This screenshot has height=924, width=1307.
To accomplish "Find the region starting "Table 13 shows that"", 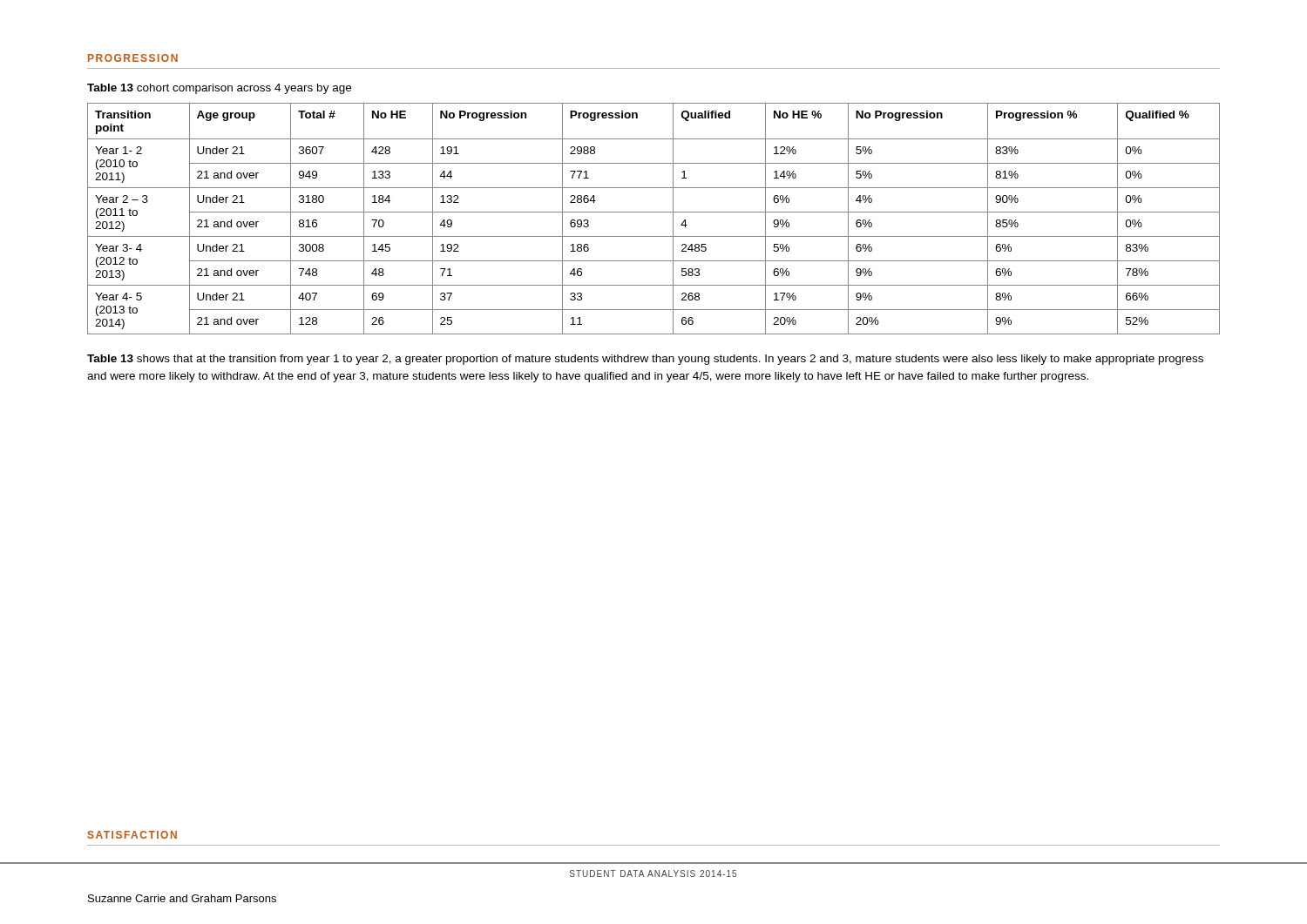I will pyautogui.click(x=645, y=367).
